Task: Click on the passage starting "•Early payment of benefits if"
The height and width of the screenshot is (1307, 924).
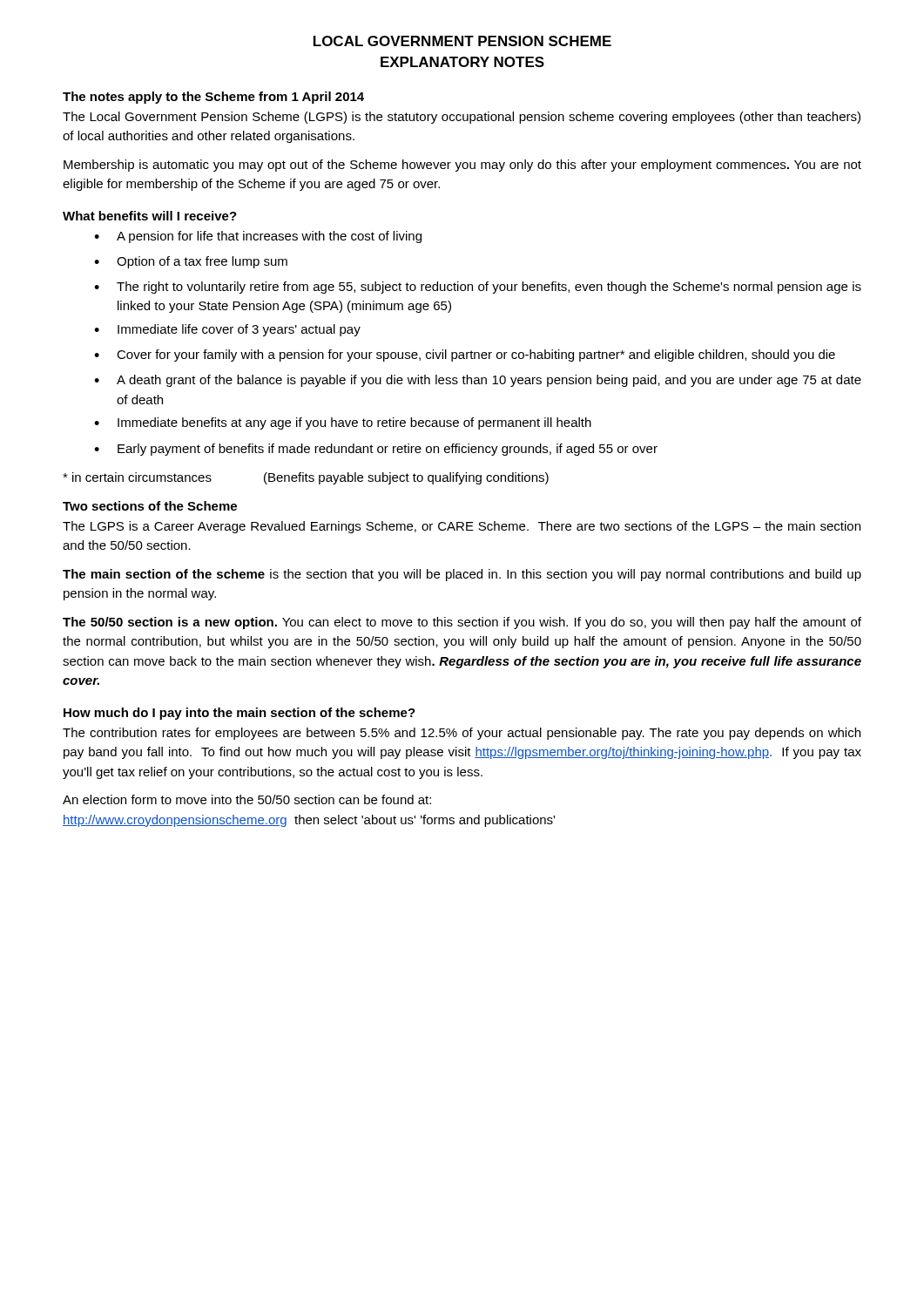Action: (376, 450)
